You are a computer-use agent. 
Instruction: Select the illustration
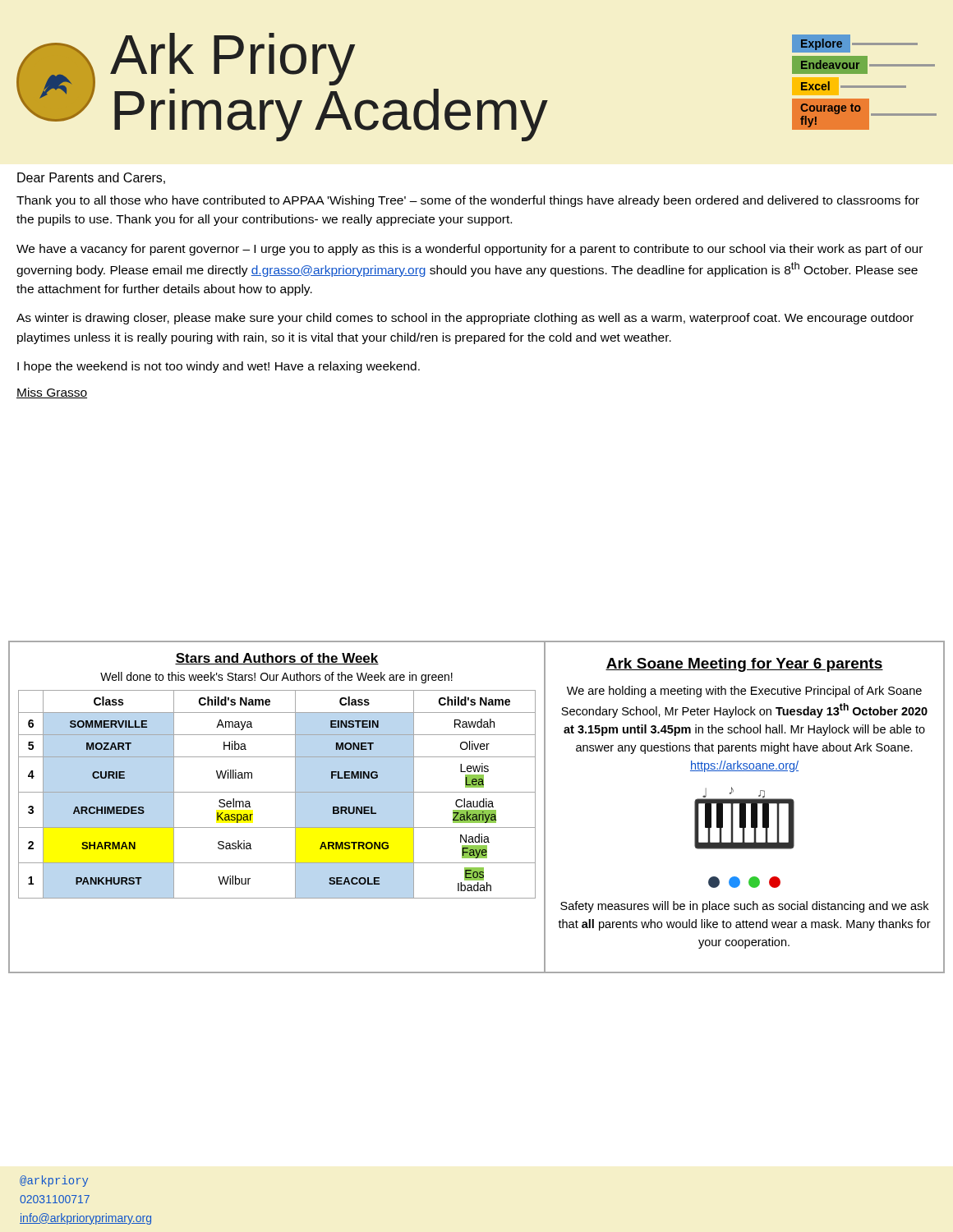click(744, 826)
